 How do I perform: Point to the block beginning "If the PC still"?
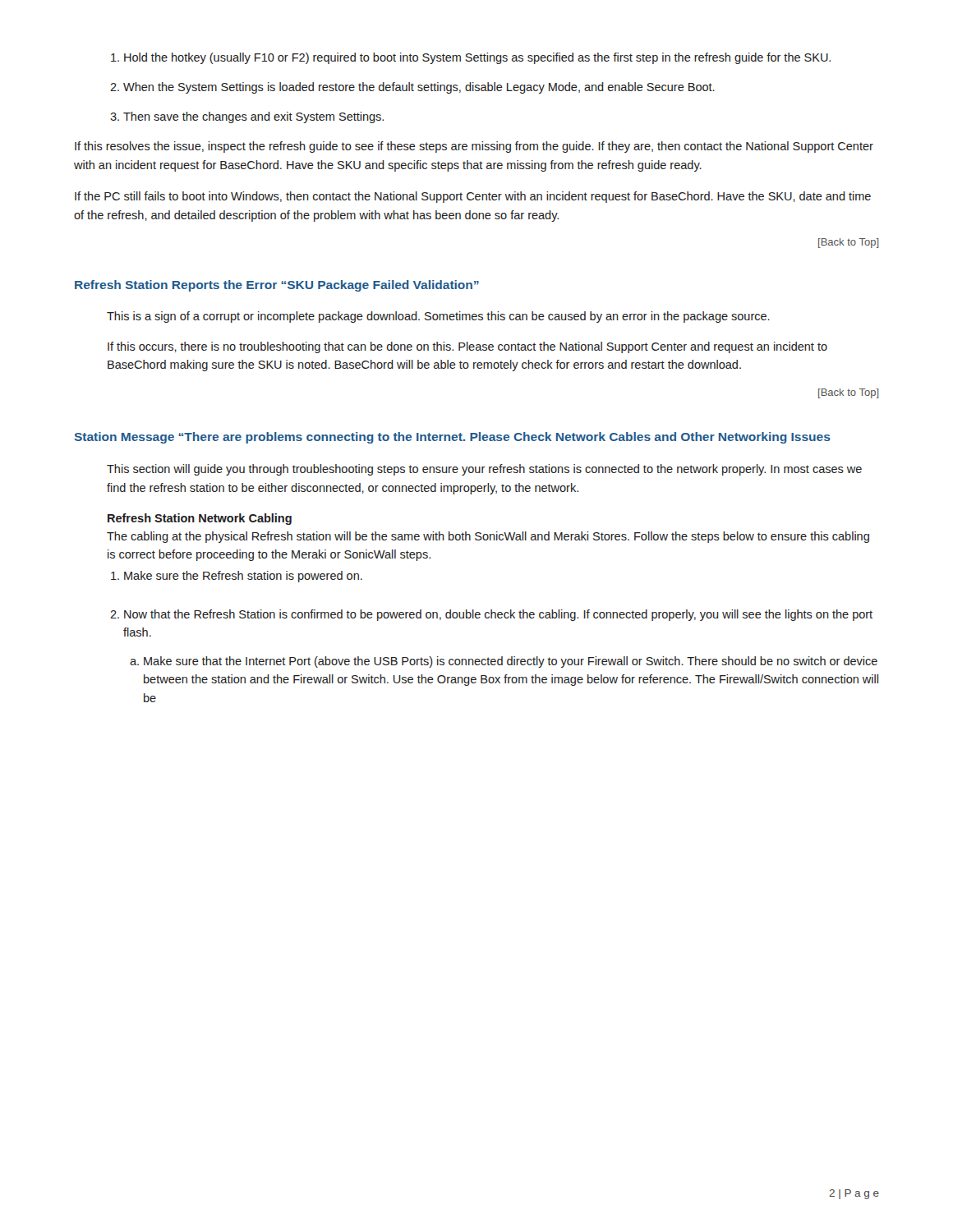tap(473, 206)
